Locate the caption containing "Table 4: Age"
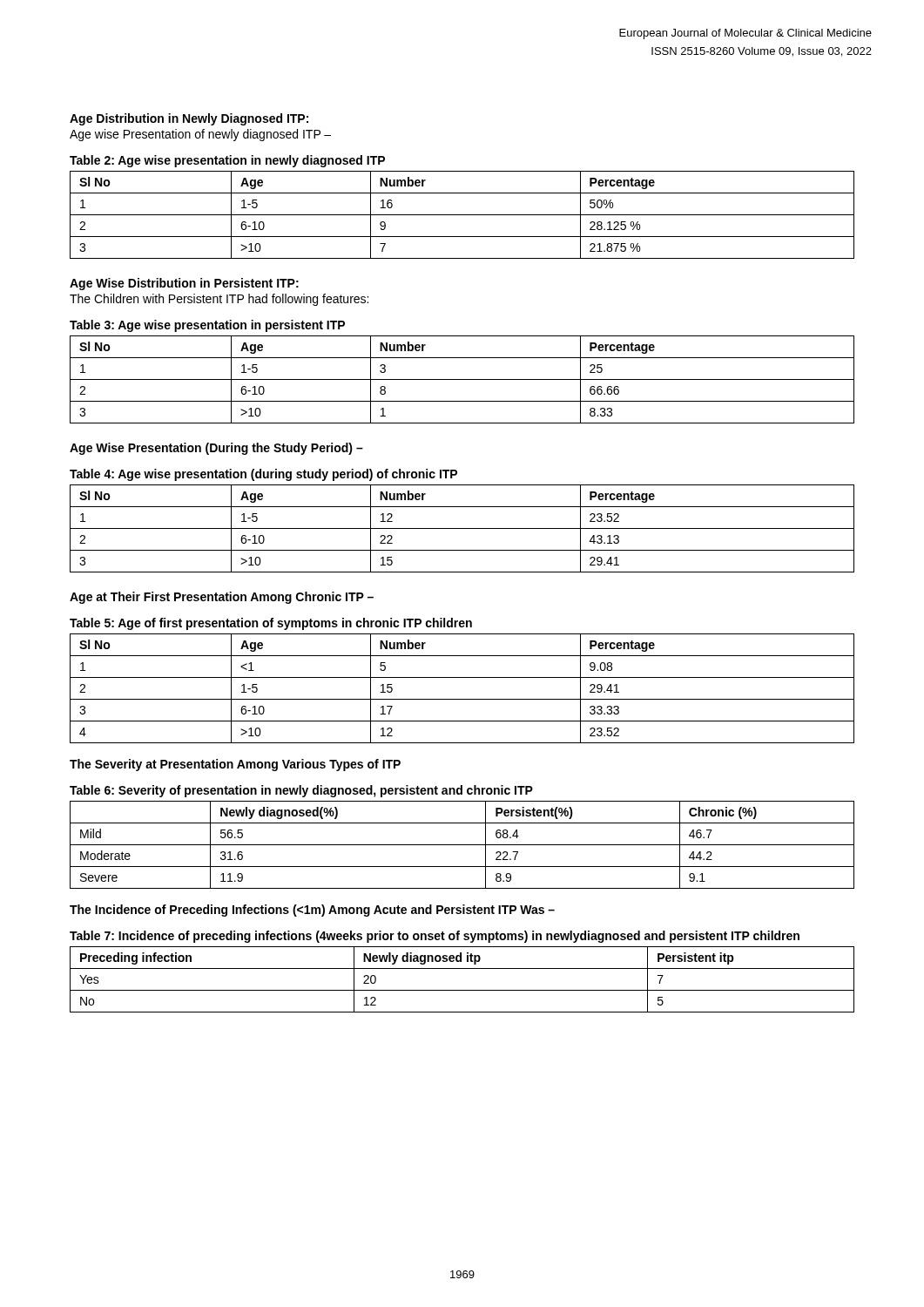 click(x=264, y=474)
